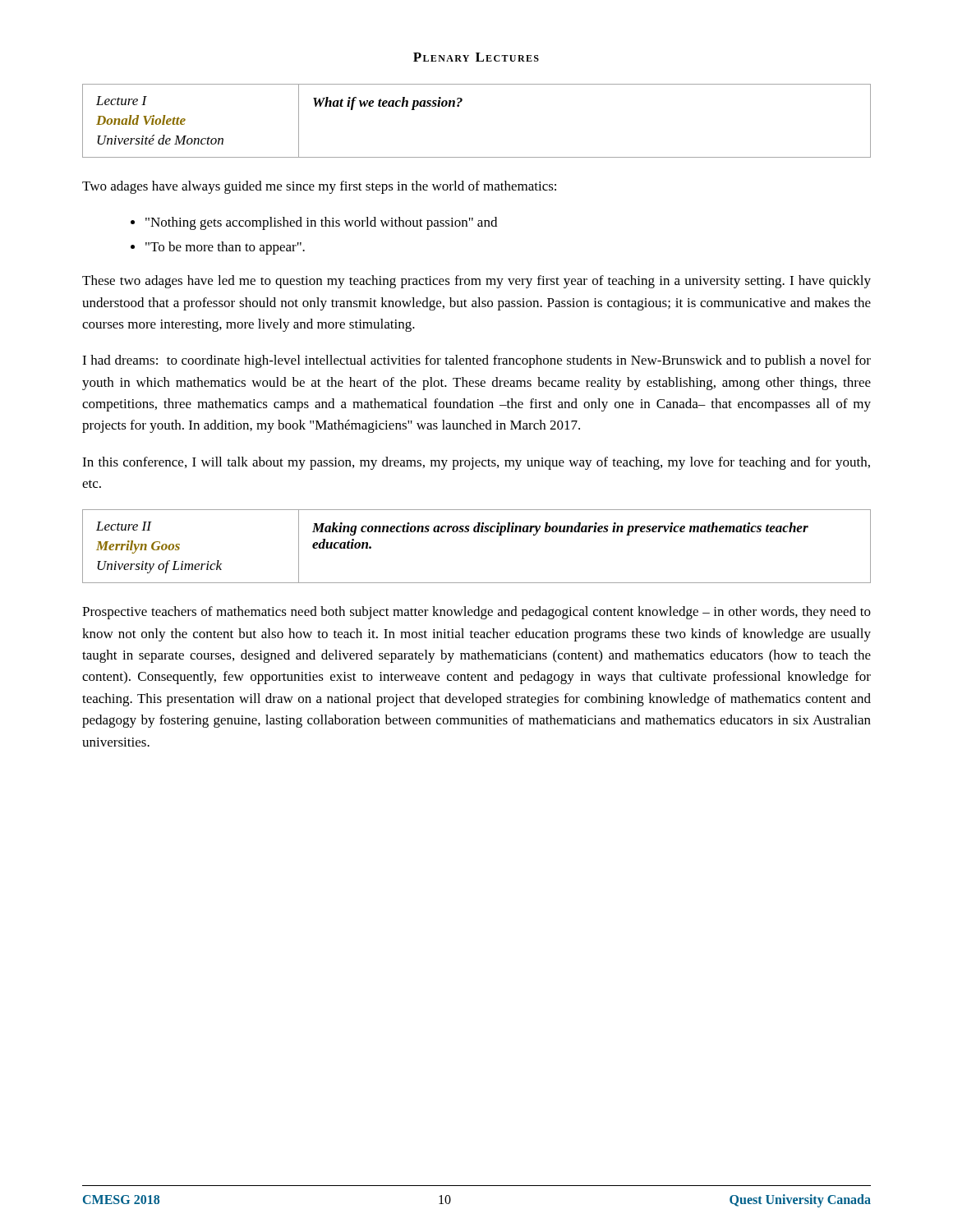Find the text block that says "In this conference, I will talk about"
The width and height of the screenshot is (953, 1232).
click(x=476, y=473)
